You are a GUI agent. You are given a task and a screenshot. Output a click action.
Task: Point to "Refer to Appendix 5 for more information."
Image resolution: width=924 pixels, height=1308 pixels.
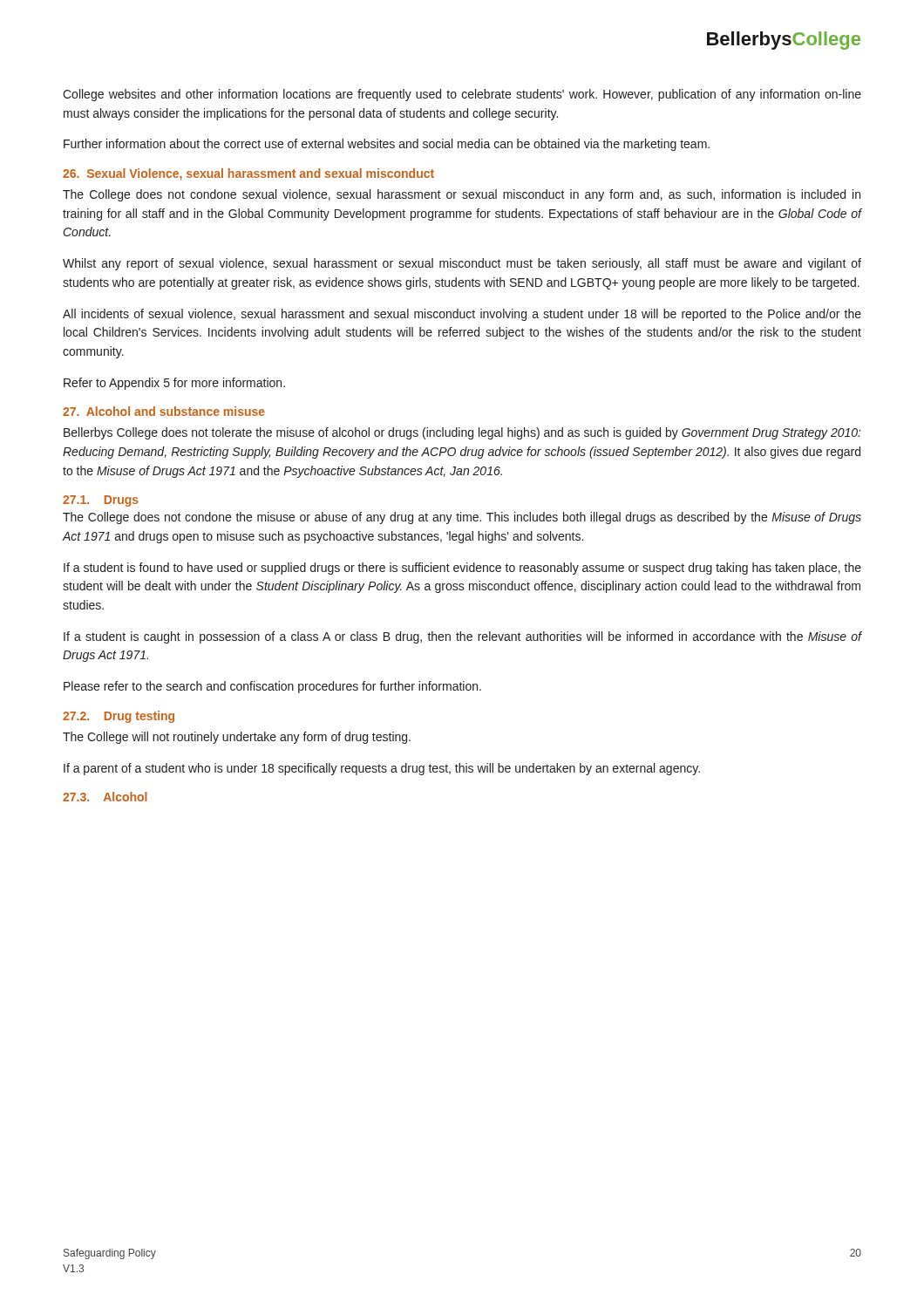pos(174,384)
